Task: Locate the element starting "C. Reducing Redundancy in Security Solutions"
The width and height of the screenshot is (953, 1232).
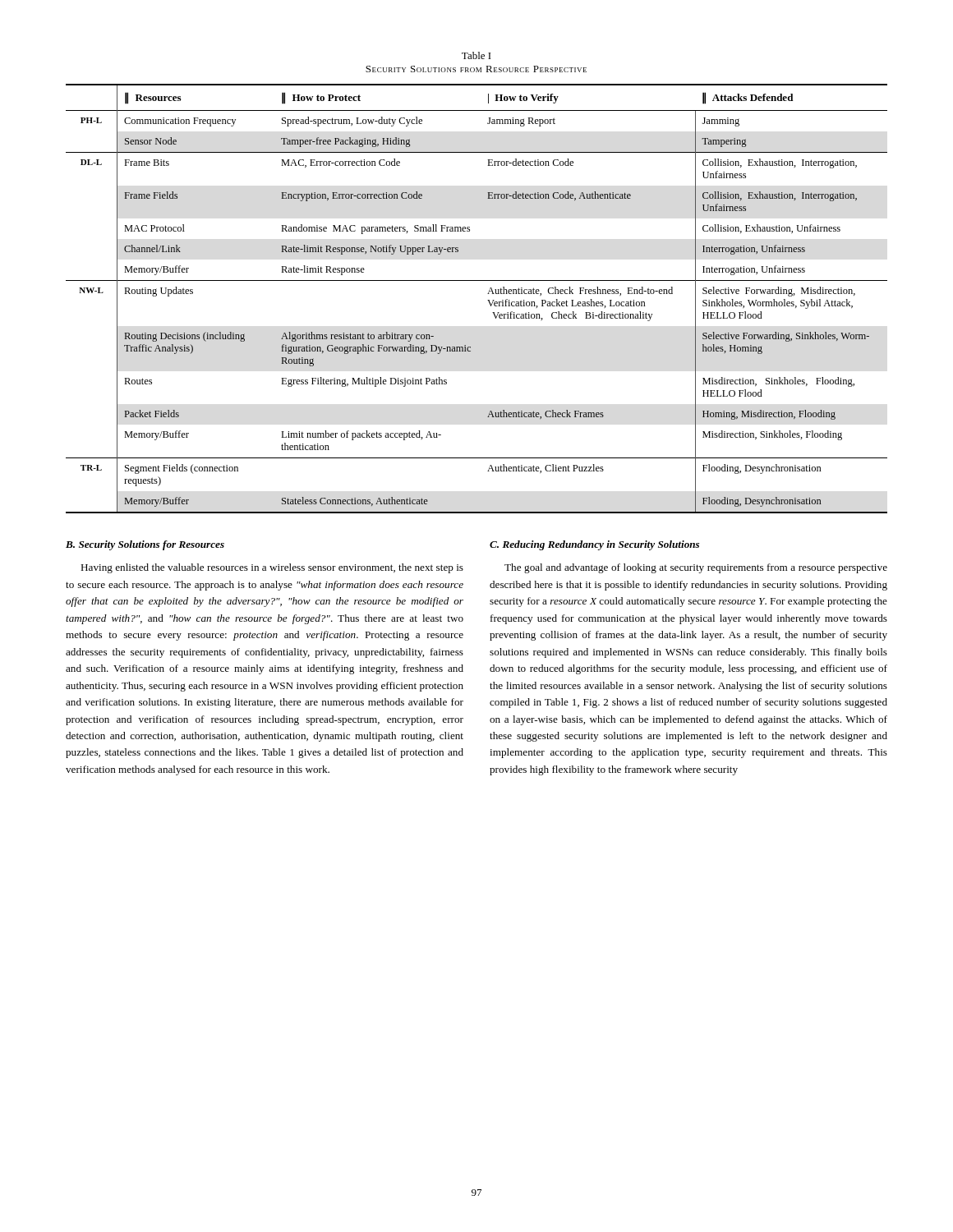Action: tap(595, 544)
